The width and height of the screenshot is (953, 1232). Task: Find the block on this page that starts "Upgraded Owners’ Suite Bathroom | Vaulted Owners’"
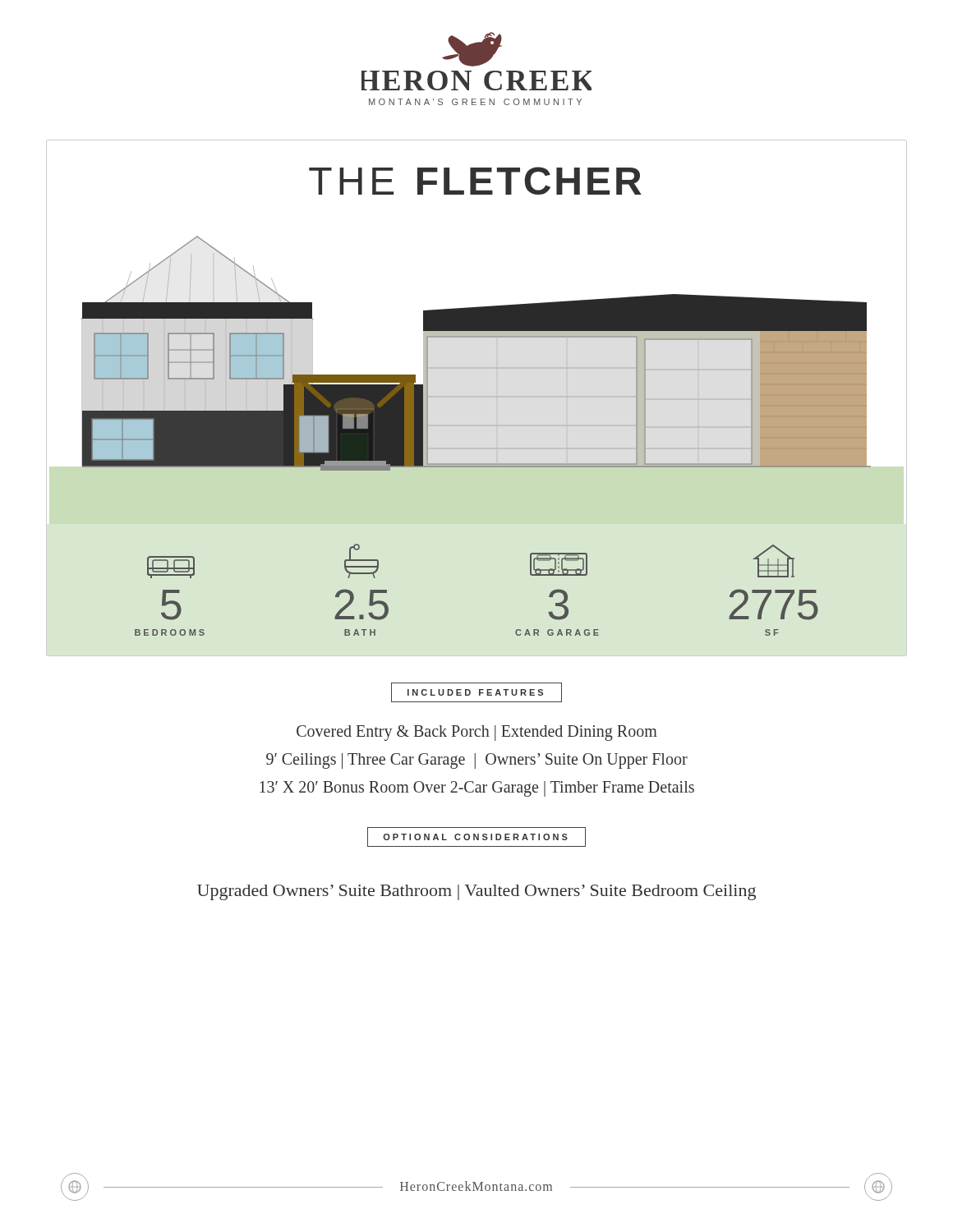(476, 890)
